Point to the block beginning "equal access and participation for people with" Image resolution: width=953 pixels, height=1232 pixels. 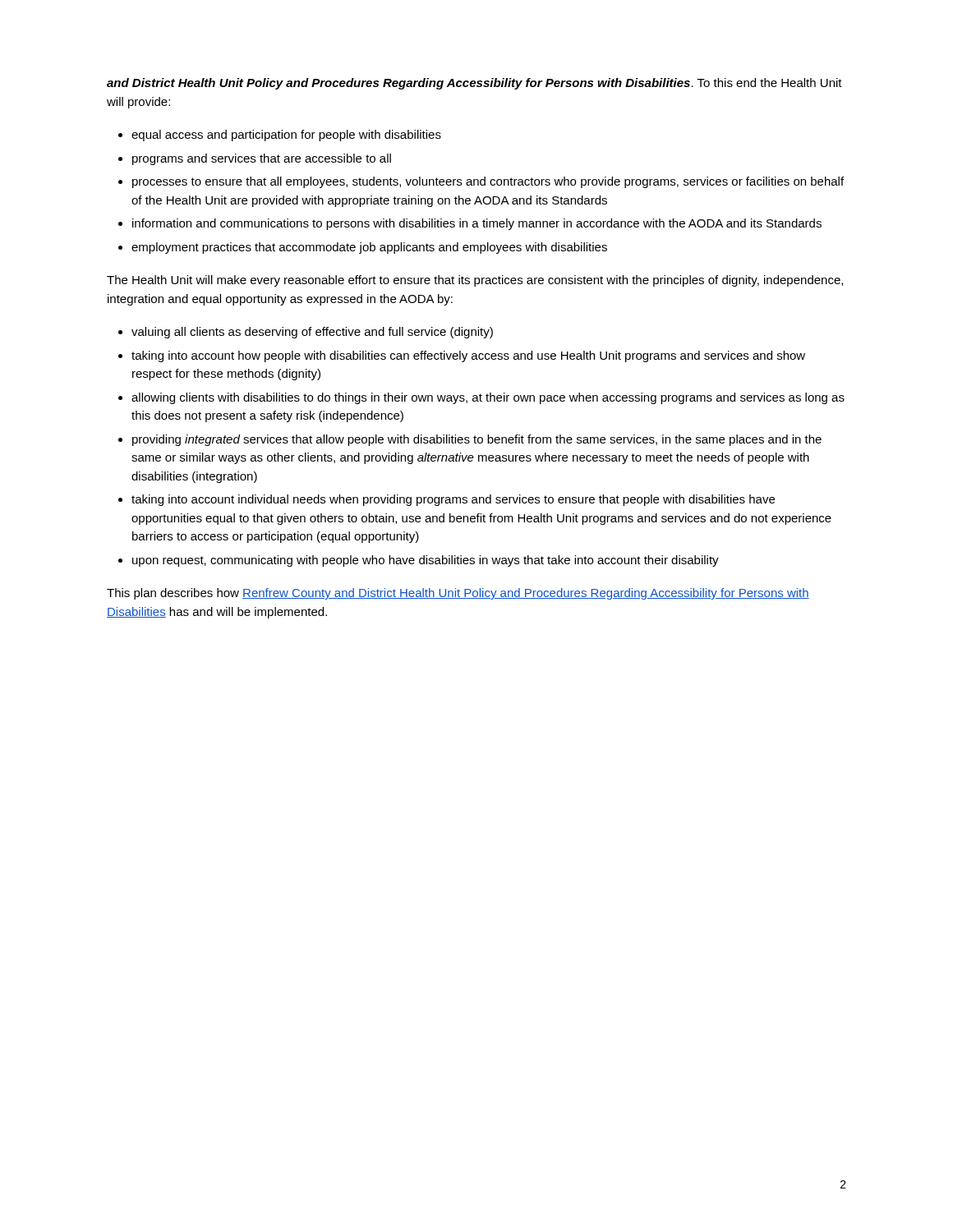(286, 134)
